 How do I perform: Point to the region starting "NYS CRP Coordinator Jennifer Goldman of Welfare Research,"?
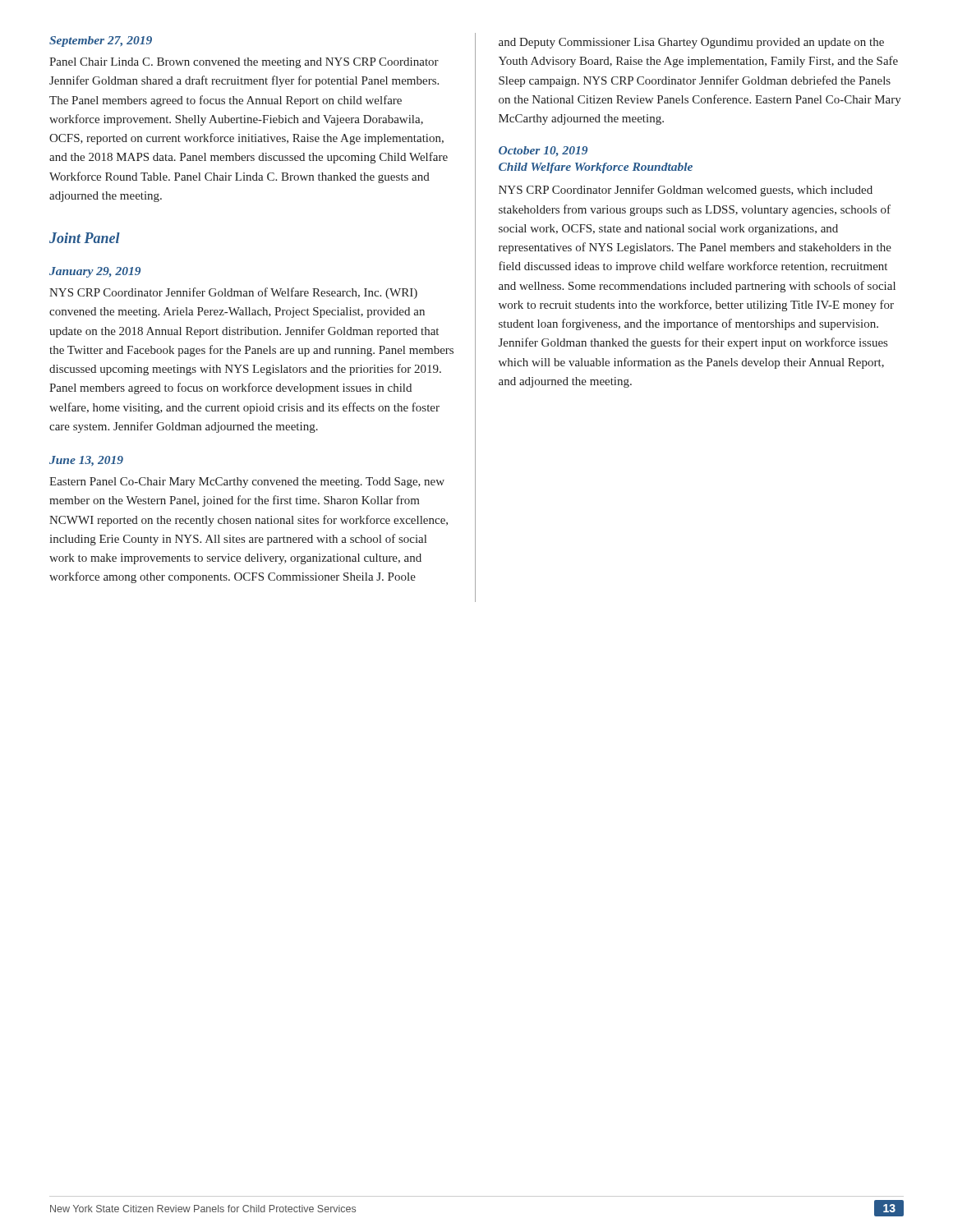252,360
